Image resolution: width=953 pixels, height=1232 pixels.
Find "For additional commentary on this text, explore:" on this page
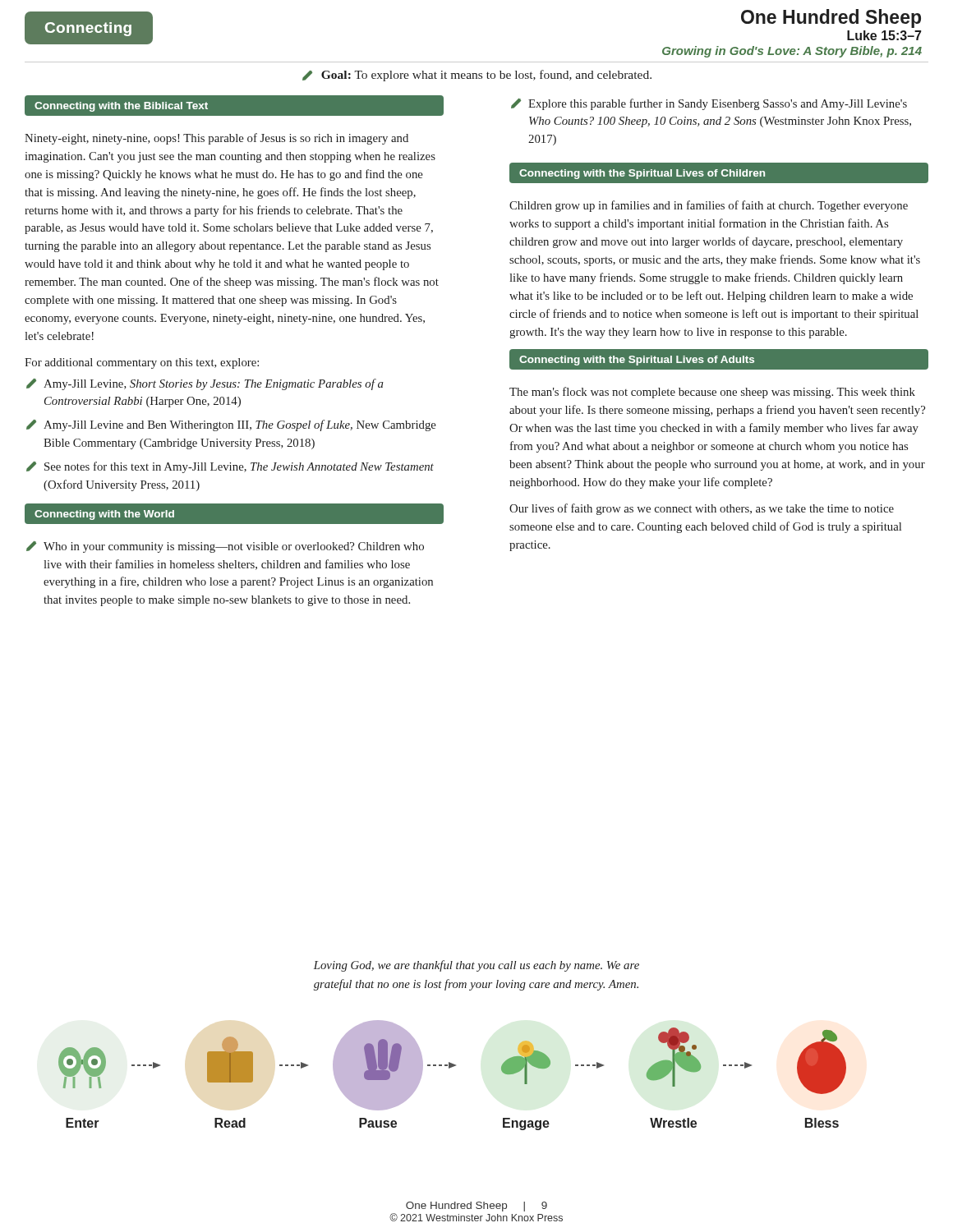[142, 362]
